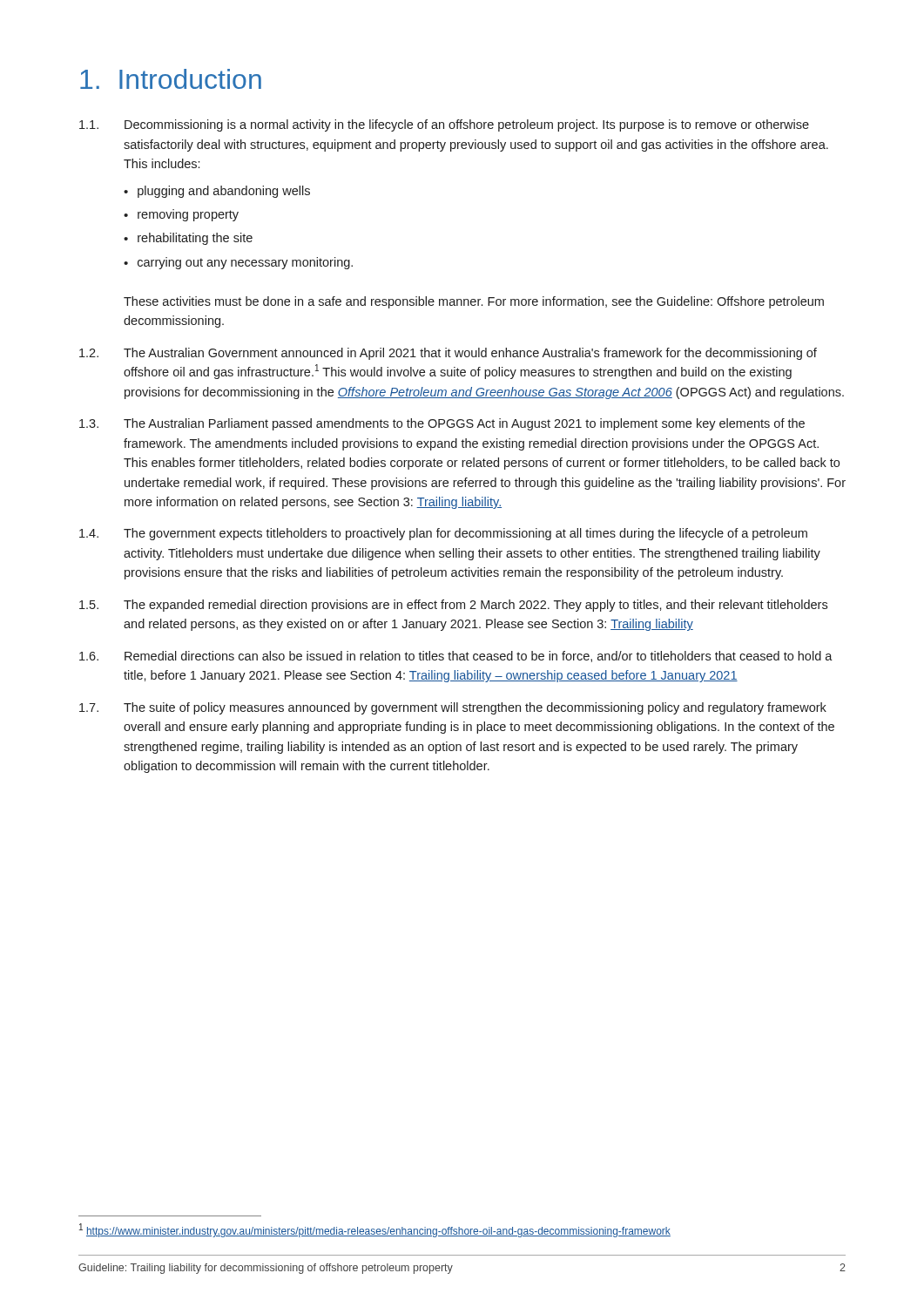Image resolution: width=924 pixels, height=1307 pixels.
Task: Point to the text starting "2. The Australian Government announced in"
Action: pos(462,372)
